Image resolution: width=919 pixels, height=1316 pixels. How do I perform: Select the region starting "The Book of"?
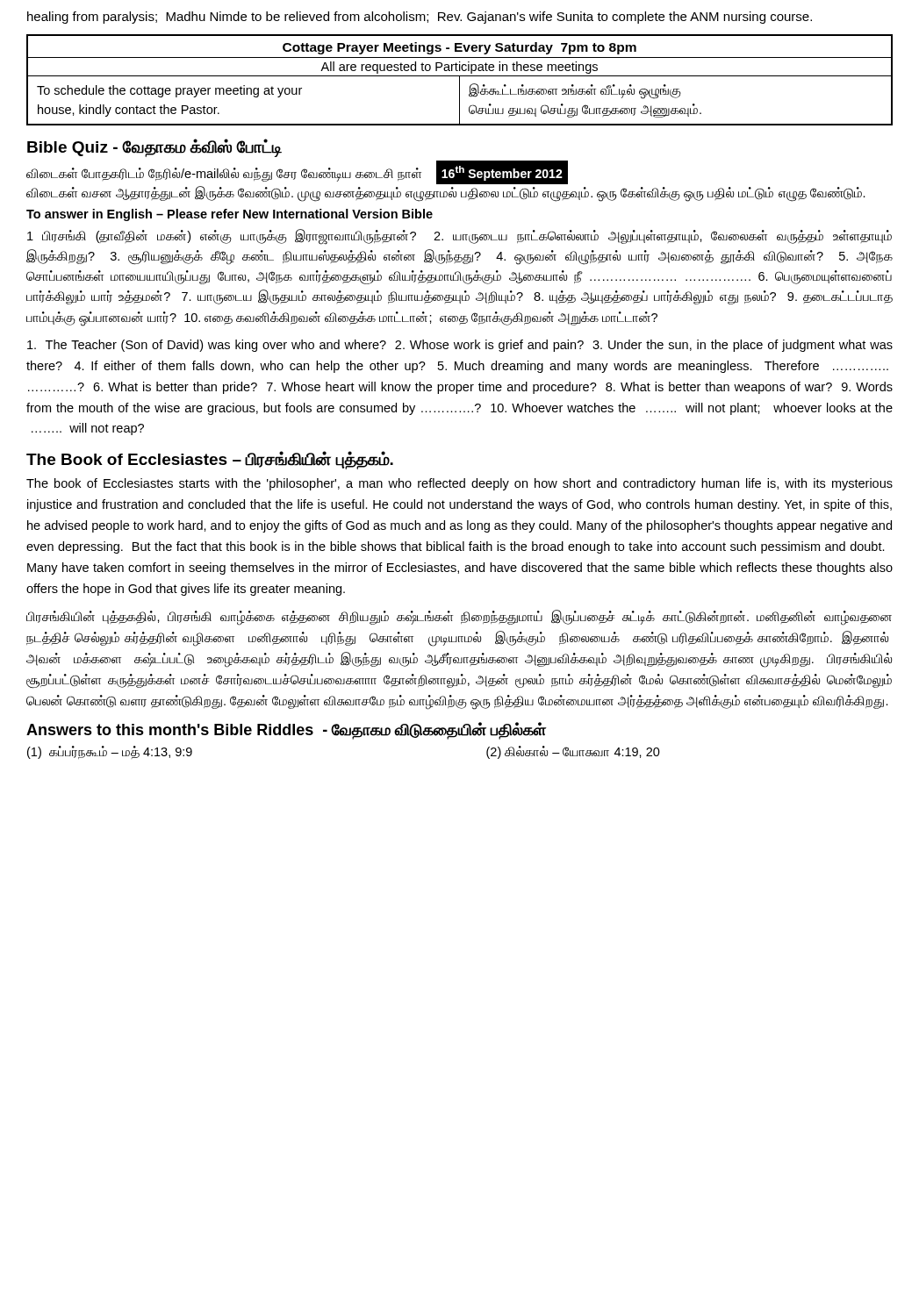[210, 460]
